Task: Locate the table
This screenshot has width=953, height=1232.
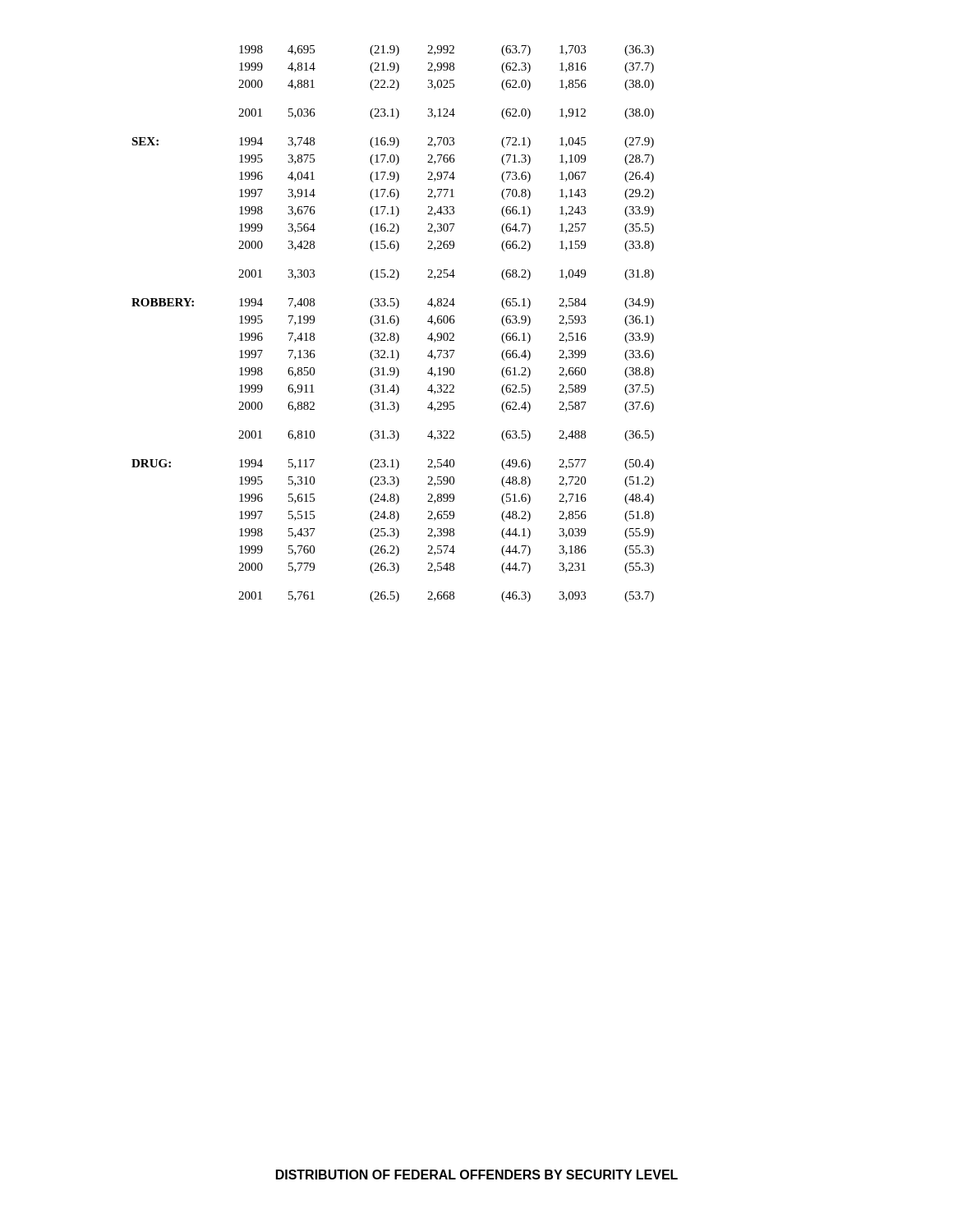Action: (476, 323)
